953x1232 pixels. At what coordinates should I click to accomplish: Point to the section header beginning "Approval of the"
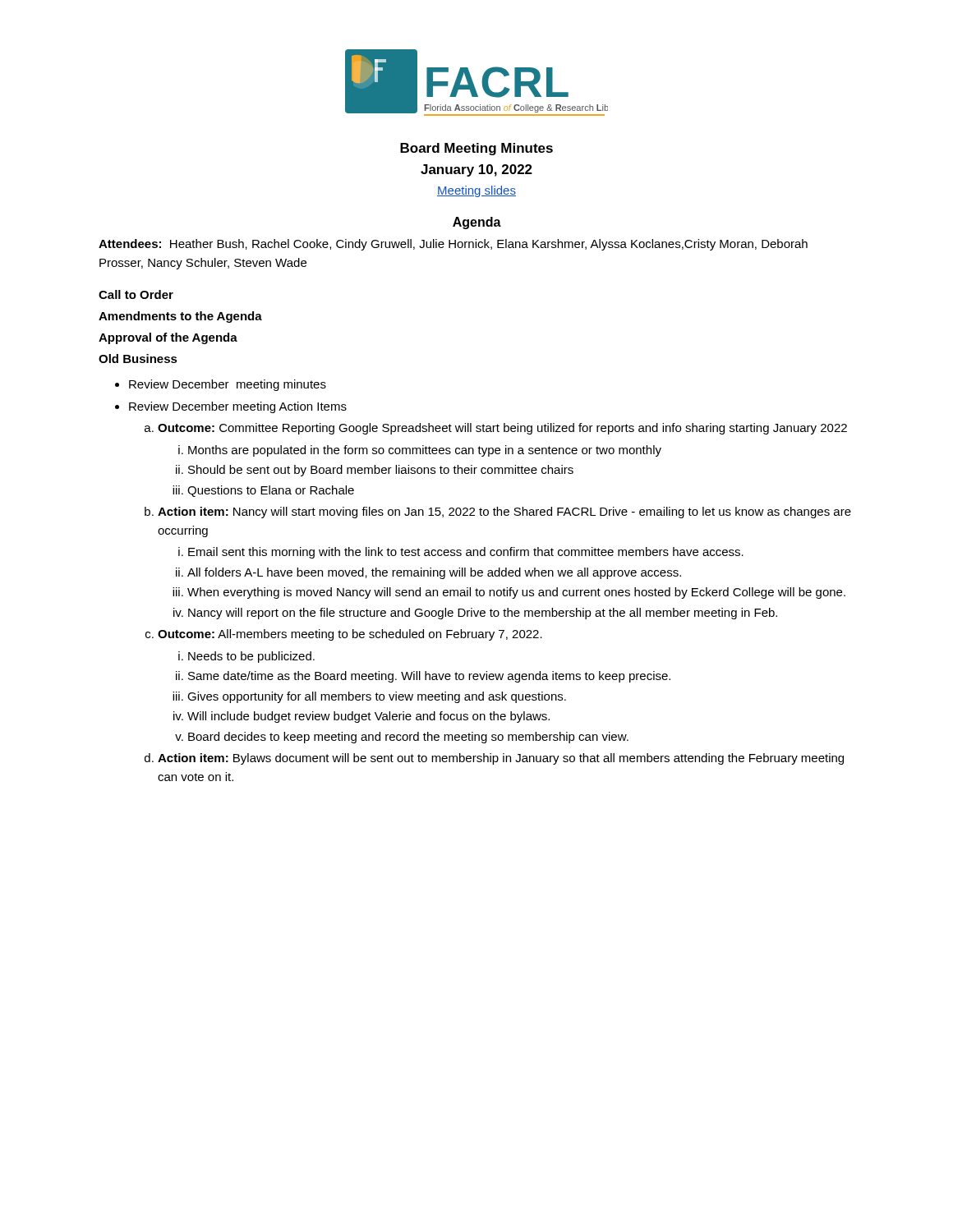pyautogui.click(x=168, y=337)
